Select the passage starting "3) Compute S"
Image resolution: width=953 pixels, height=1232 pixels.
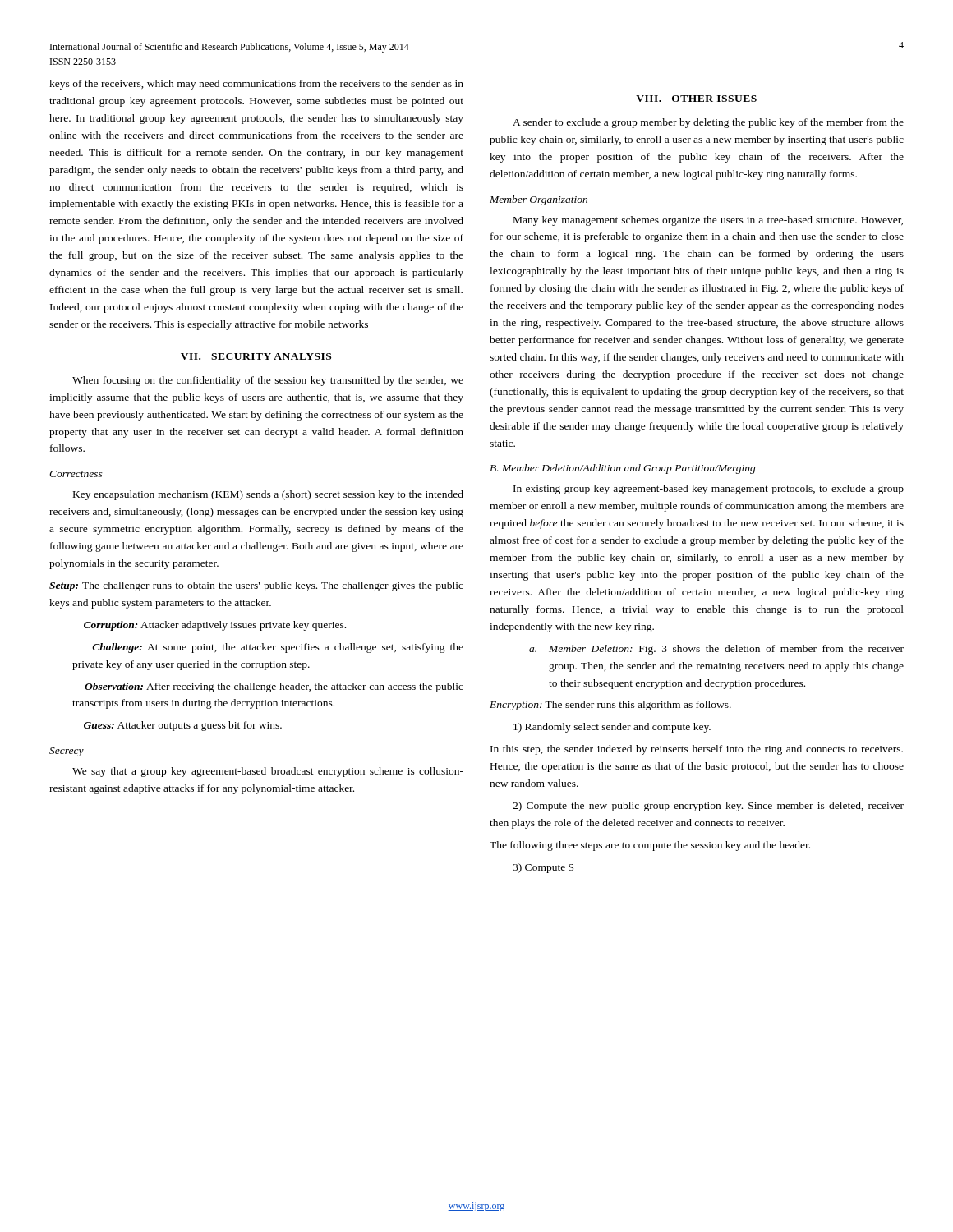click(543, 867)
